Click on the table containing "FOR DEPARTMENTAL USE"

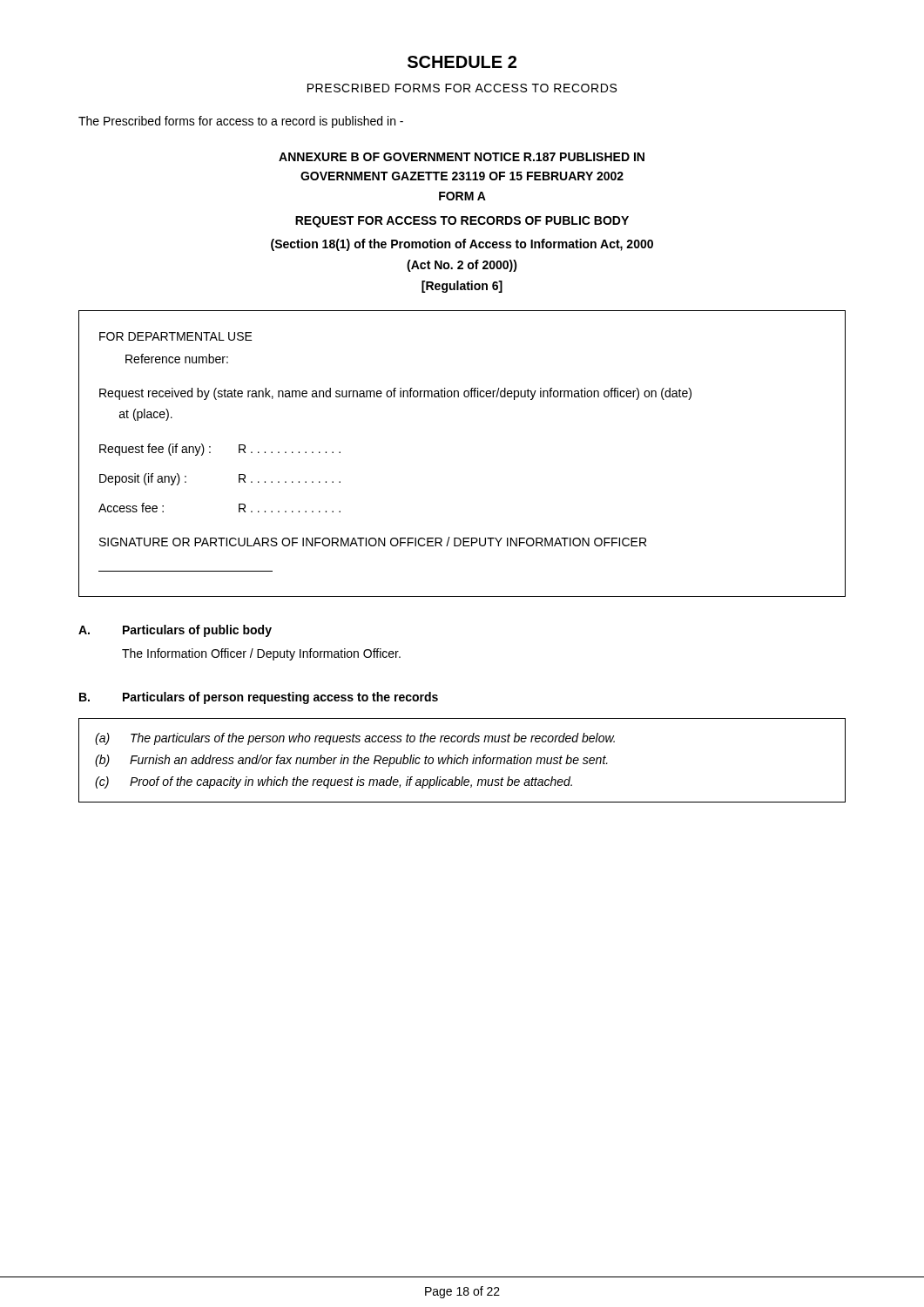click(x=462, y=453)
